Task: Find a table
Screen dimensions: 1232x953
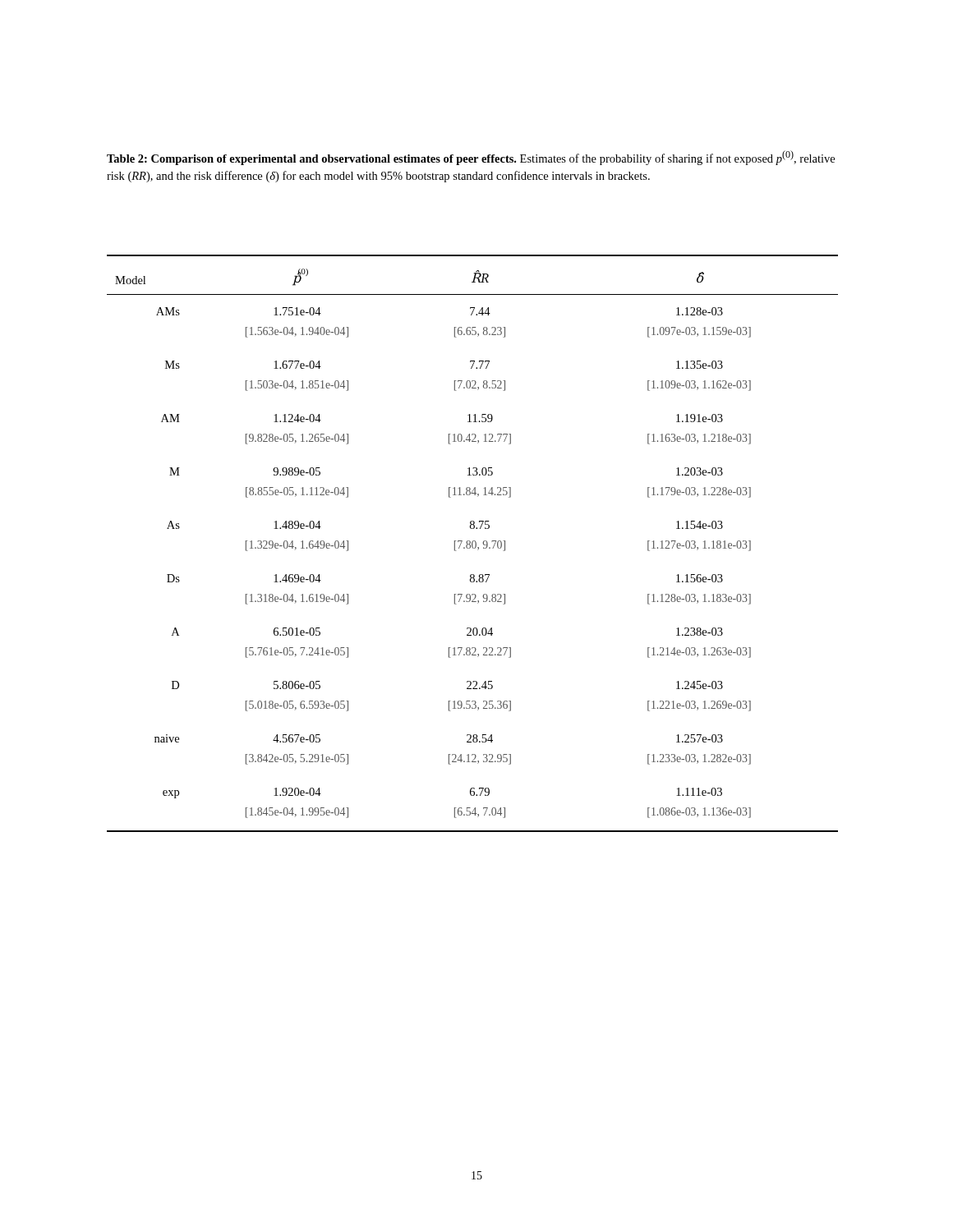Action: pos(472,543)
